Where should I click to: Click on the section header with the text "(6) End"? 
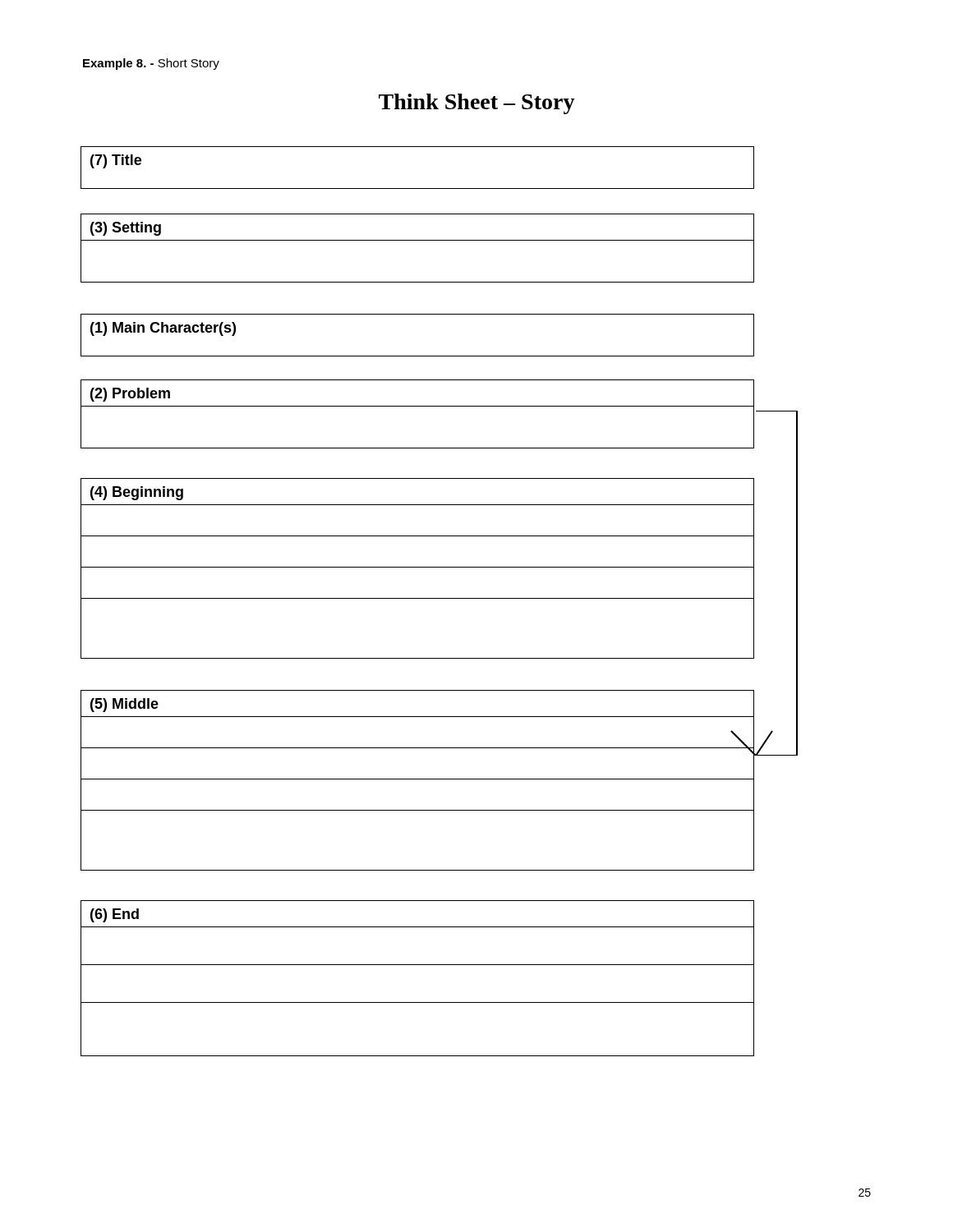click(417, 952)
